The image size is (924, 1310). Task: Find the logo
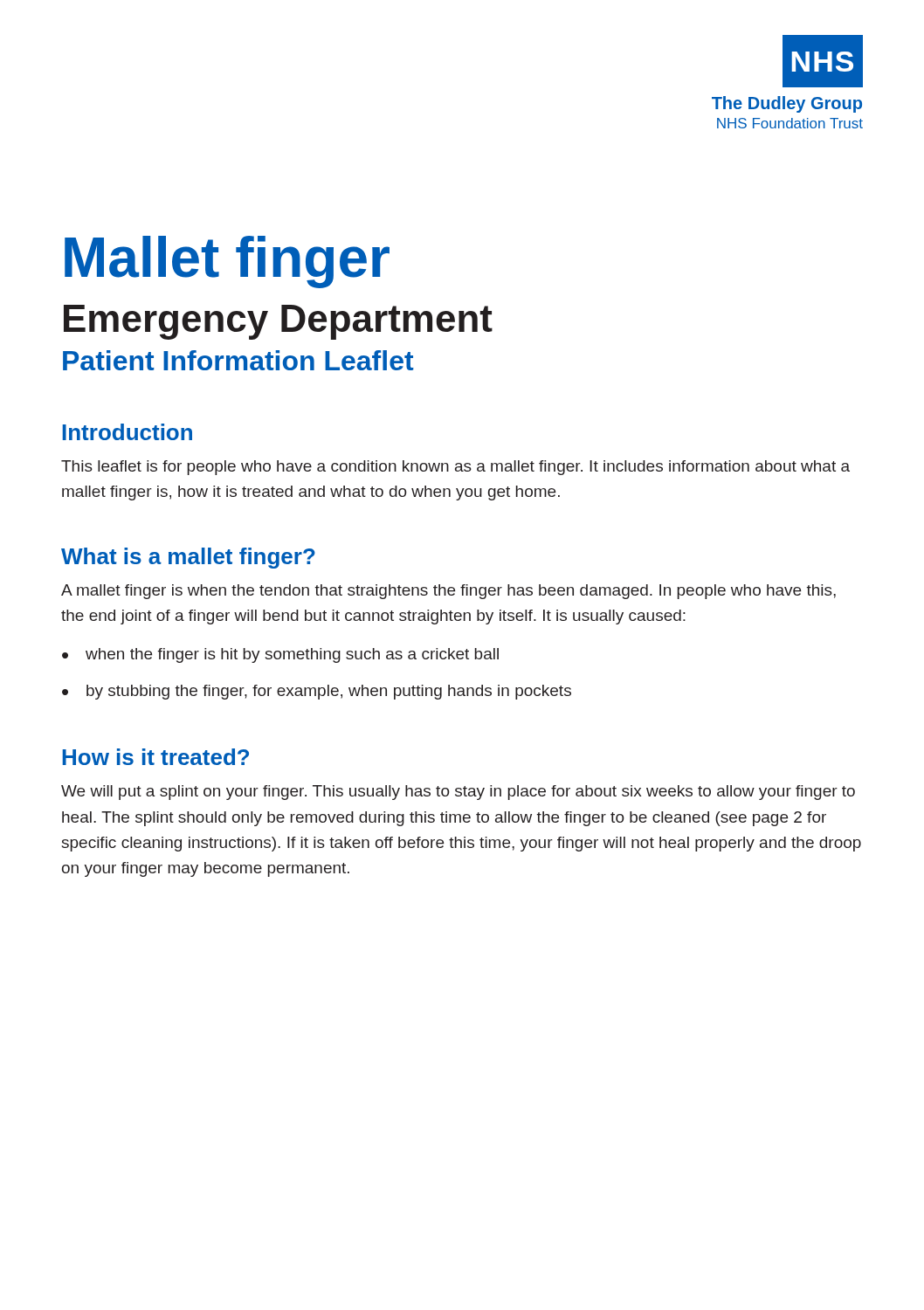pyautogui.click(x=787, y=84)
